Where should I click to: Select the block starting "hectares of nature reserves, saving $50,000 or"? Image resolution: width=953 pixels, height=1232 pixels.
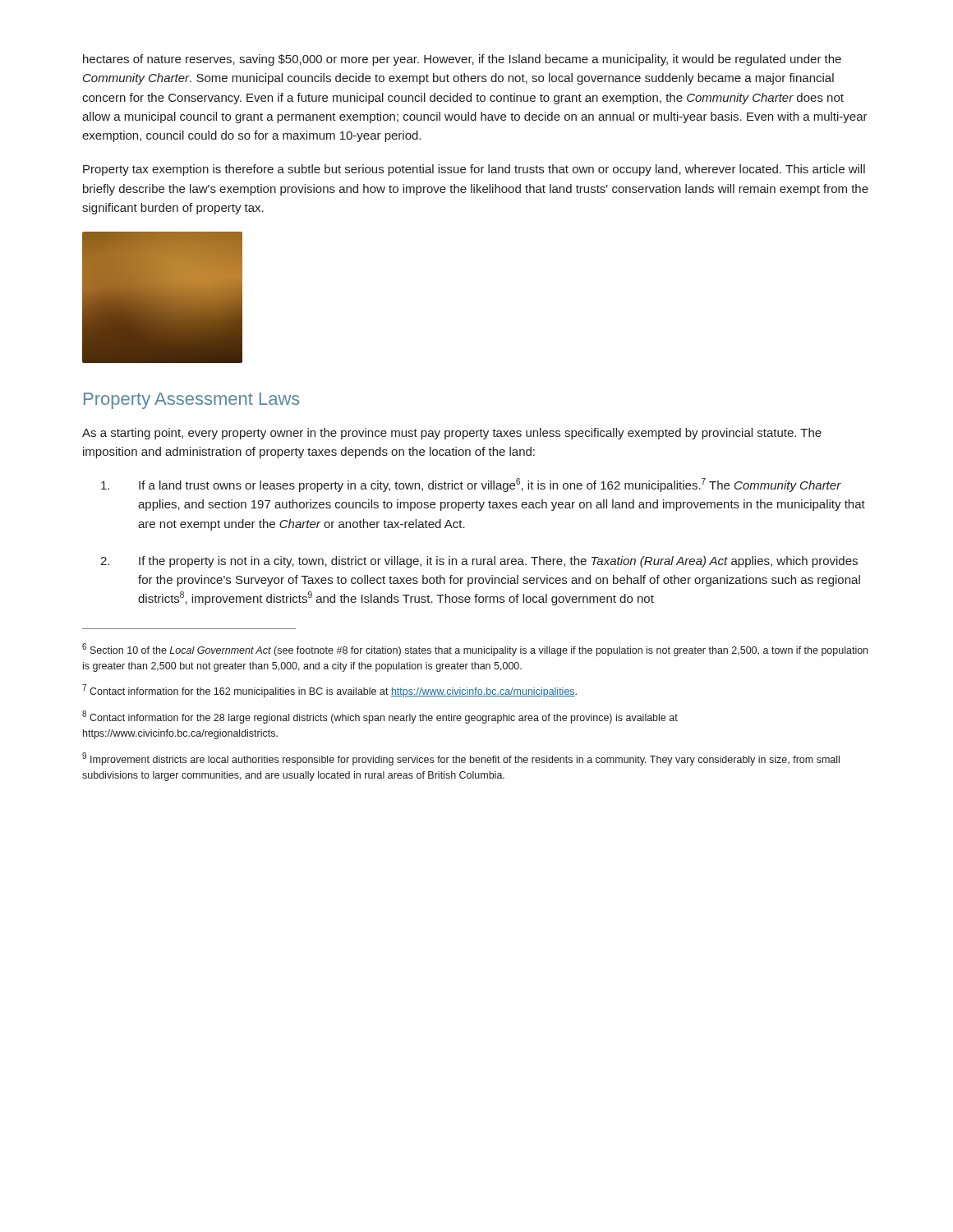pos(475,97)
